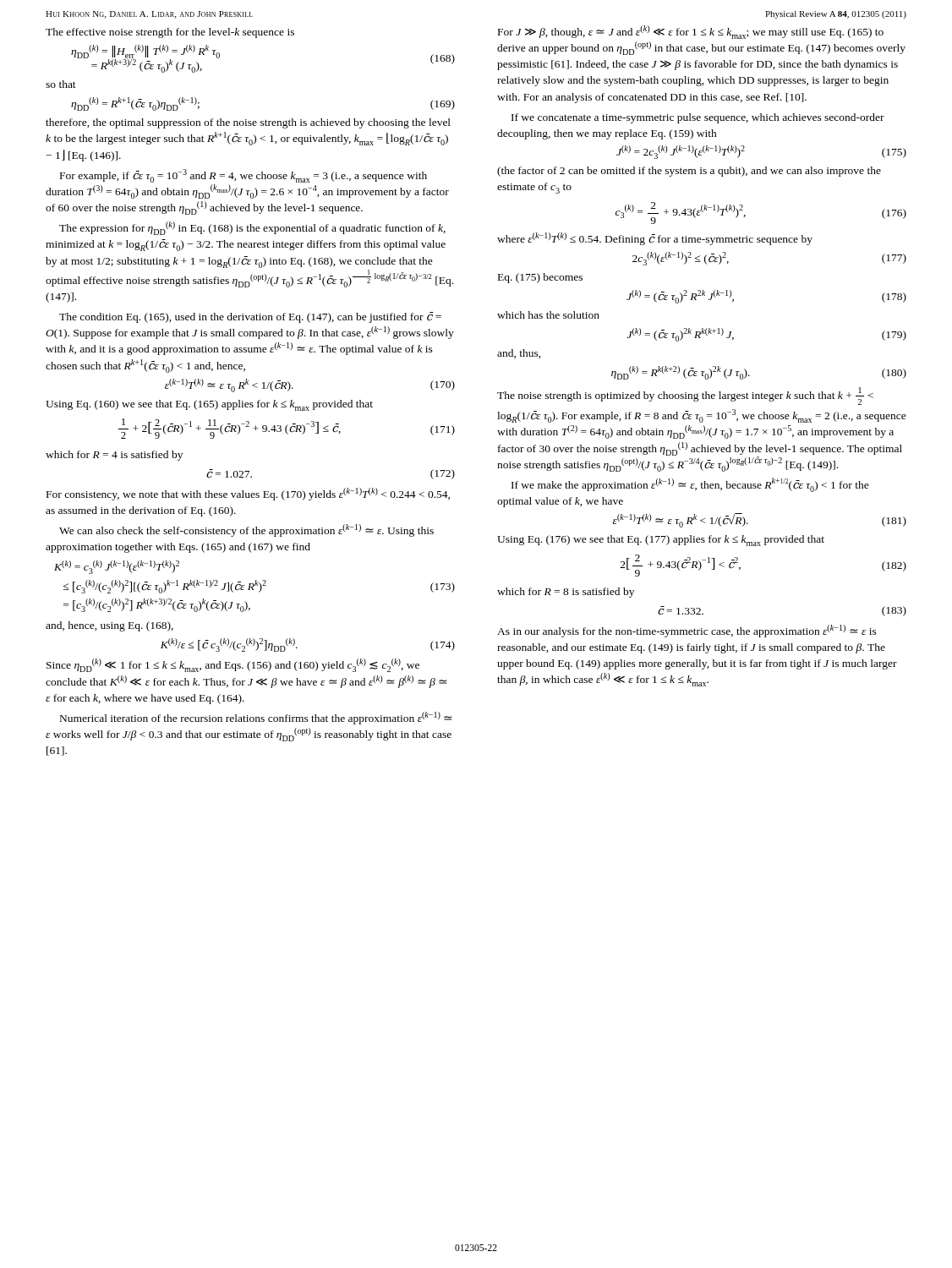Locate the block of text that opens with "(the factor of 2 can be omitted"
The image size is (952, 1268).
(702, 179)
